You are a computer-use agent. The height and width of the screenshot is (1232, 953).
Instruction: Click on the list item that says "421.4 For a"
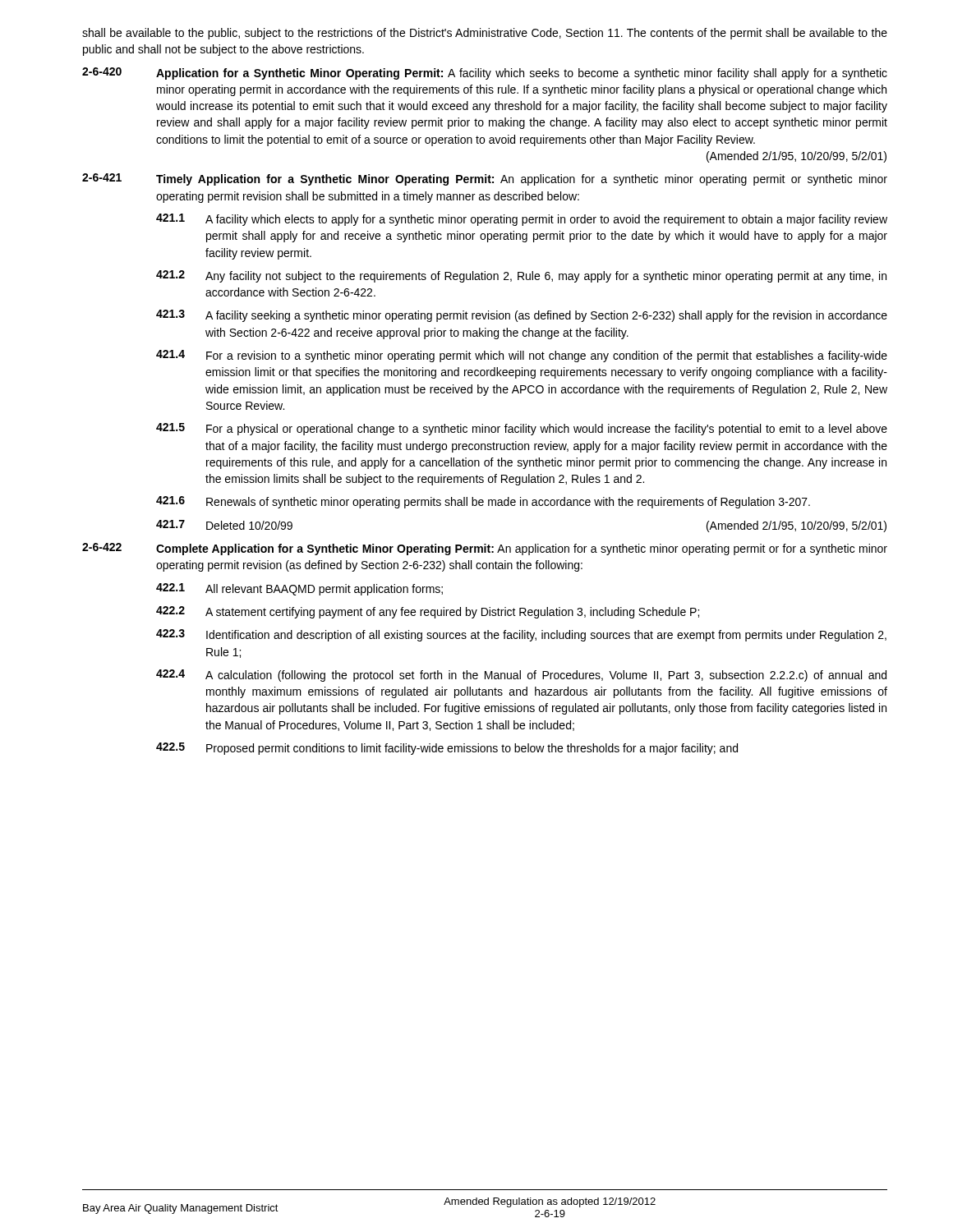click(522, 381)
